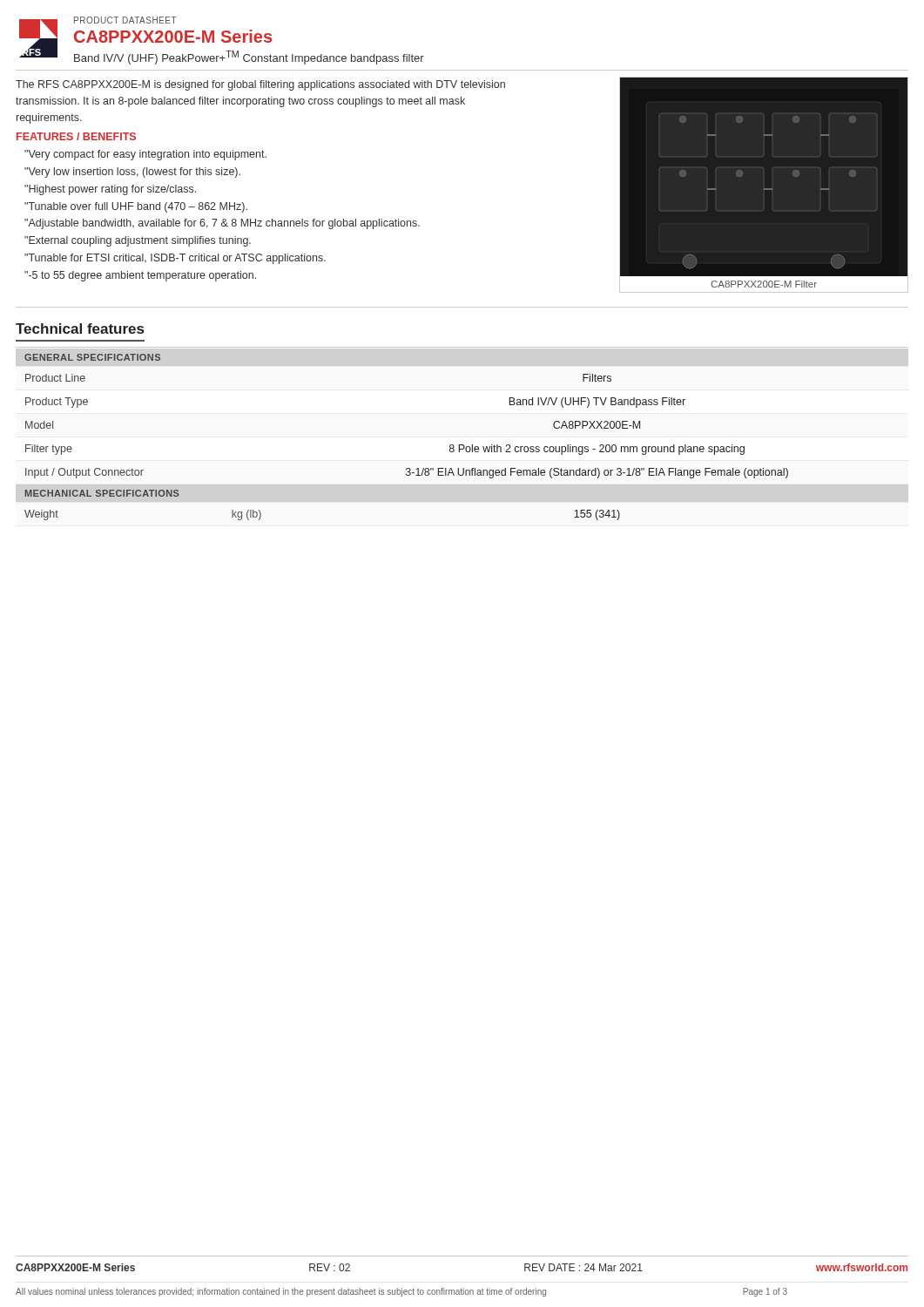Find the block on this page that starts "All values nominal unless tolerances provided; information"
This screenshot has width=924, height=1307.
tap(401, 1292)
